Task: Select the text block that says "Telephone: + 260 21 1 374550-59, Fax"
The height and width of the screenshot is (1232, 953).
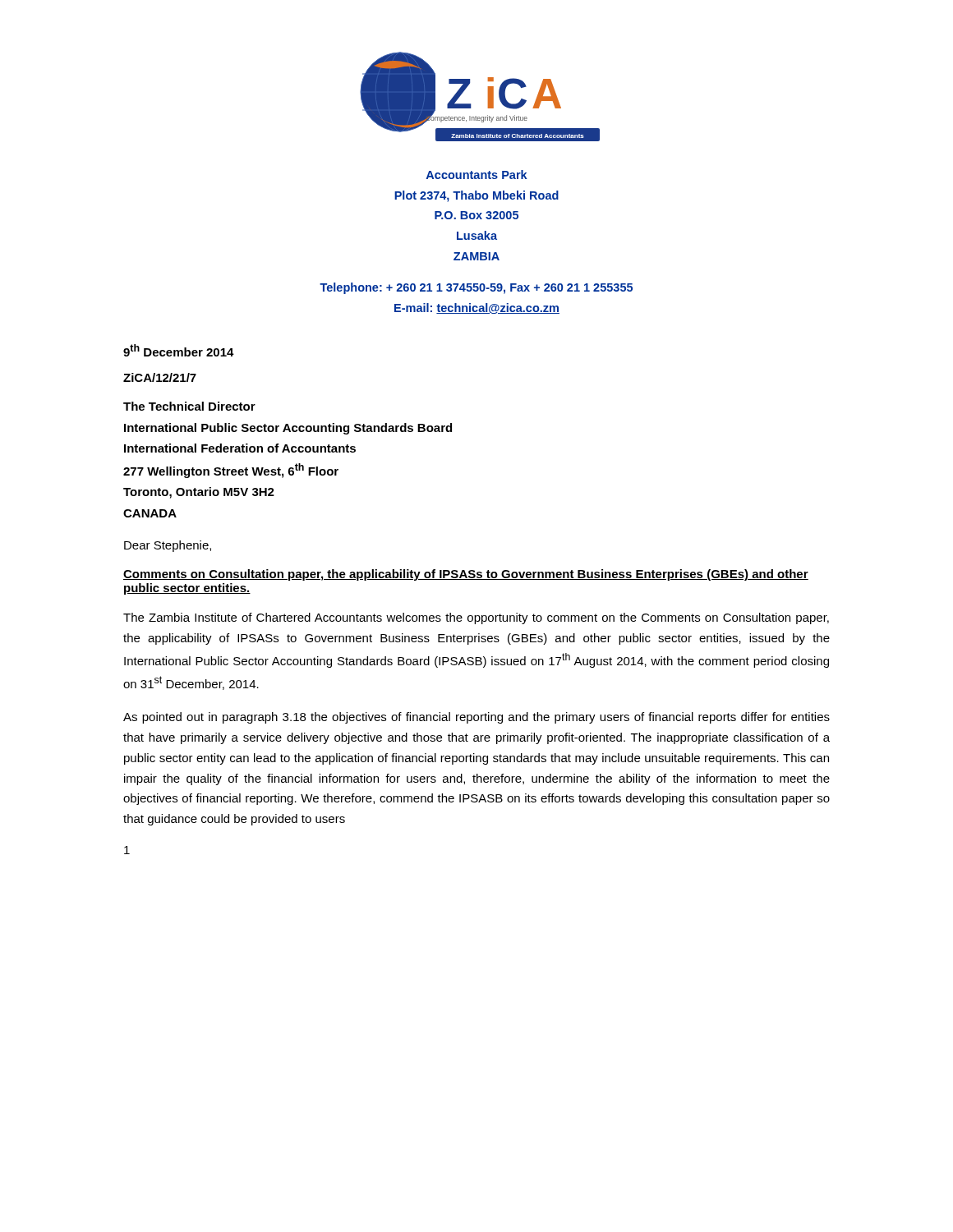Action: (x=476, y=298)
